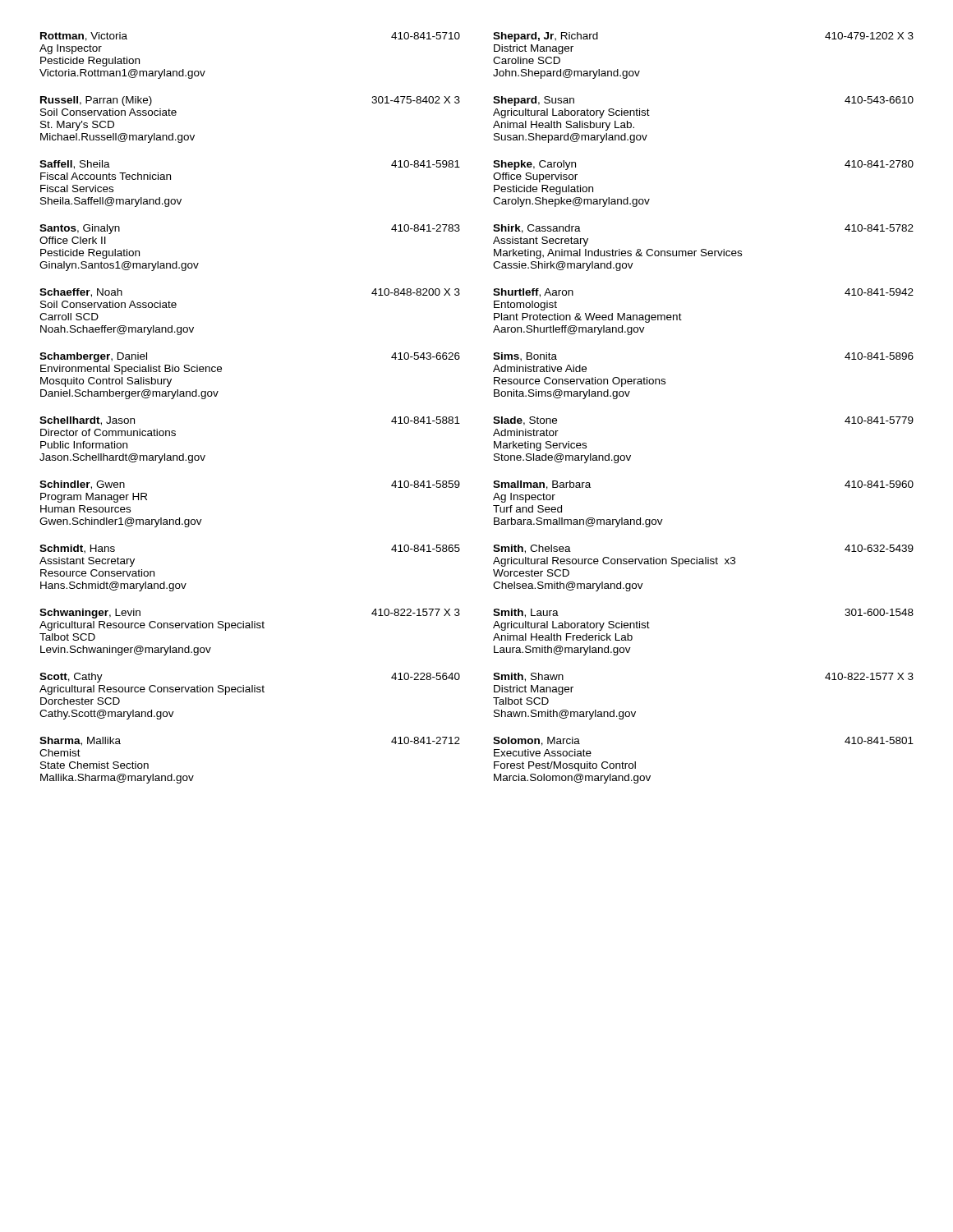Locate the block of text that opens with "Solomon, Marcia 410-841-5801"
Image resolution: width=953 pixels, height=1232 pixels.
(x=536, y=741)
